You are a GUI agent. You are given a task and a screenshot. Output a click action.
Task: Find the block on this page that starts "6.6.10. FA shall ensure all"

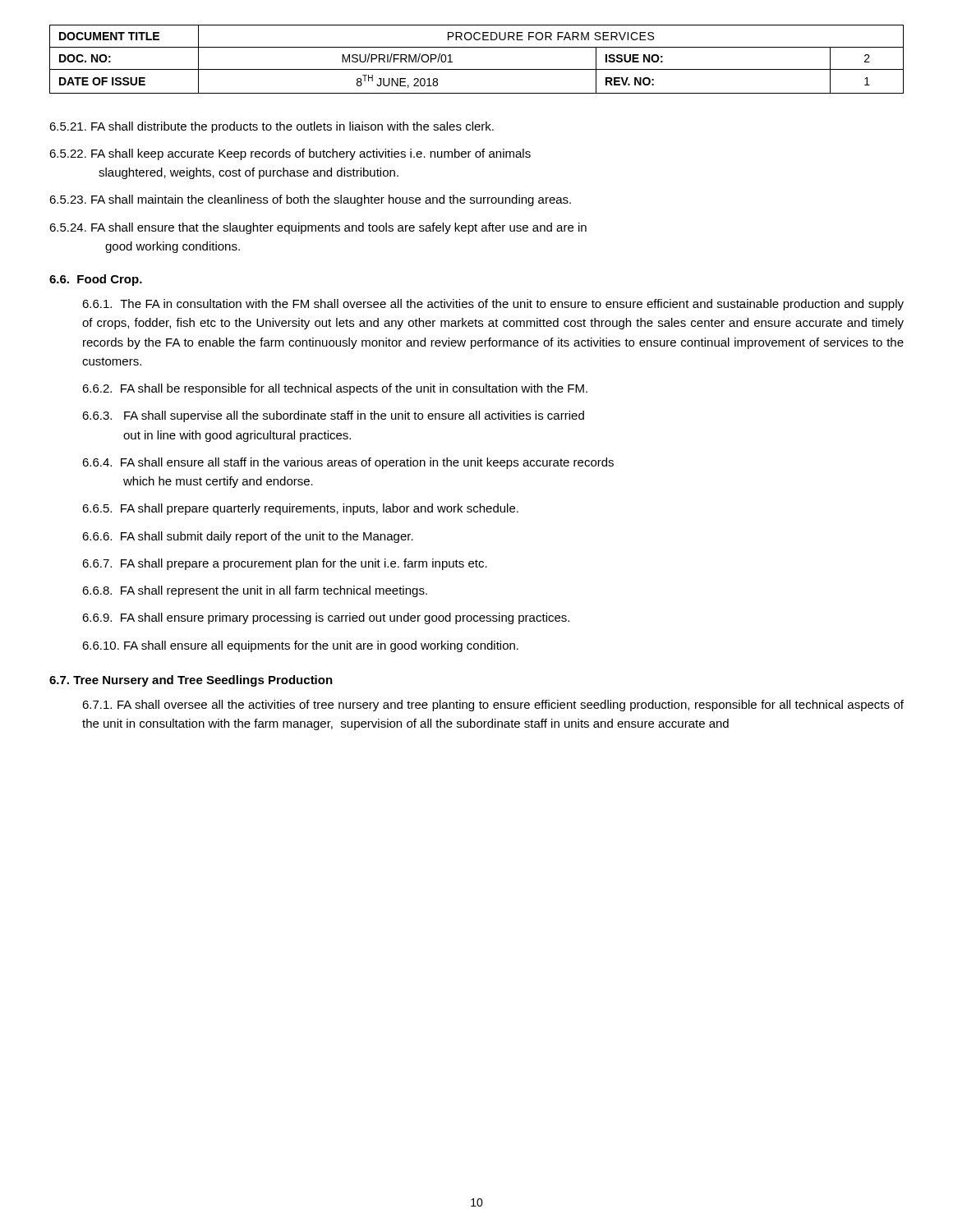(x=301, y=645)
